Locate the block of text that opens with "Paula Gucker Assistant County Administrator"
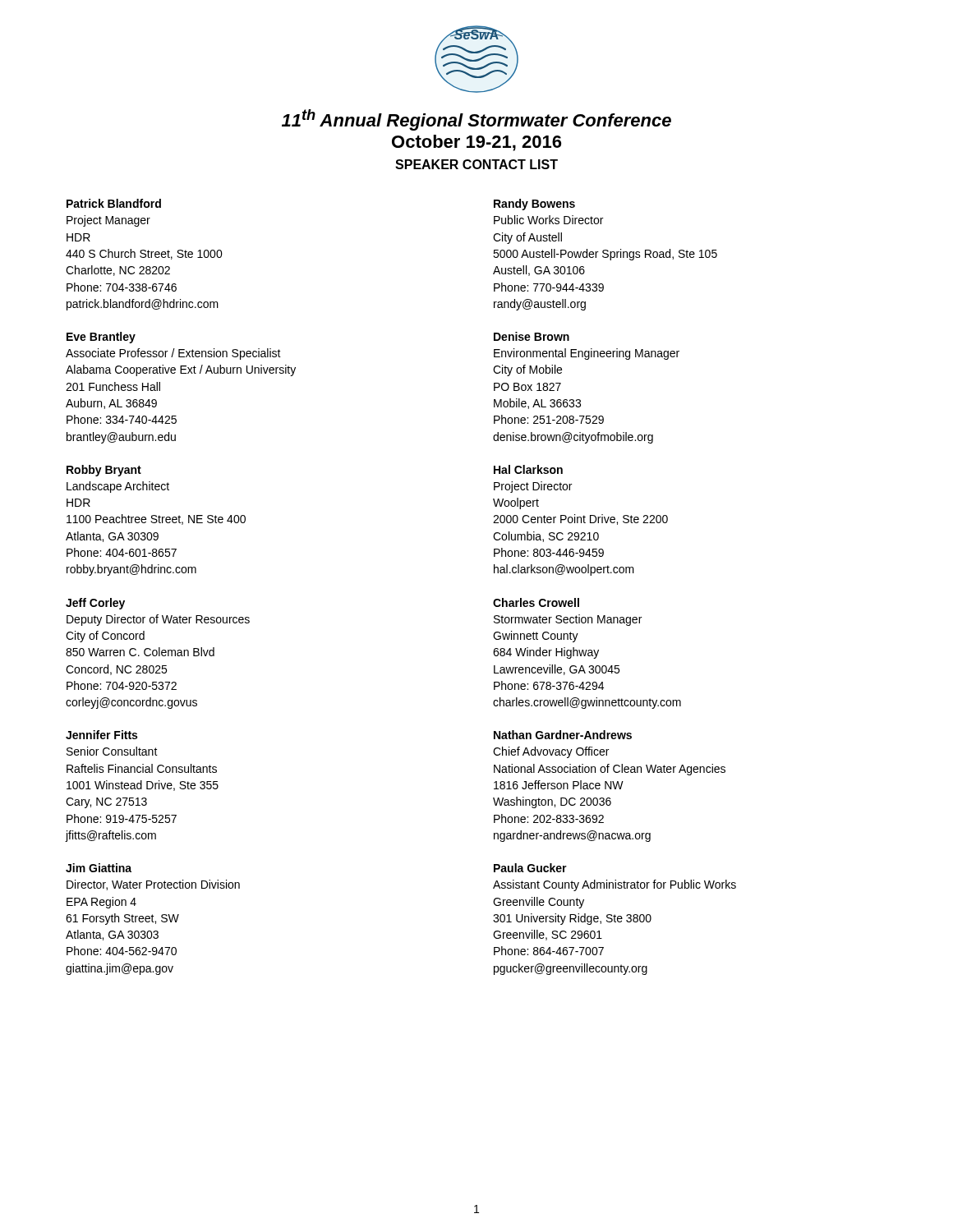The image size is (953, 1232). pos(530,868)
